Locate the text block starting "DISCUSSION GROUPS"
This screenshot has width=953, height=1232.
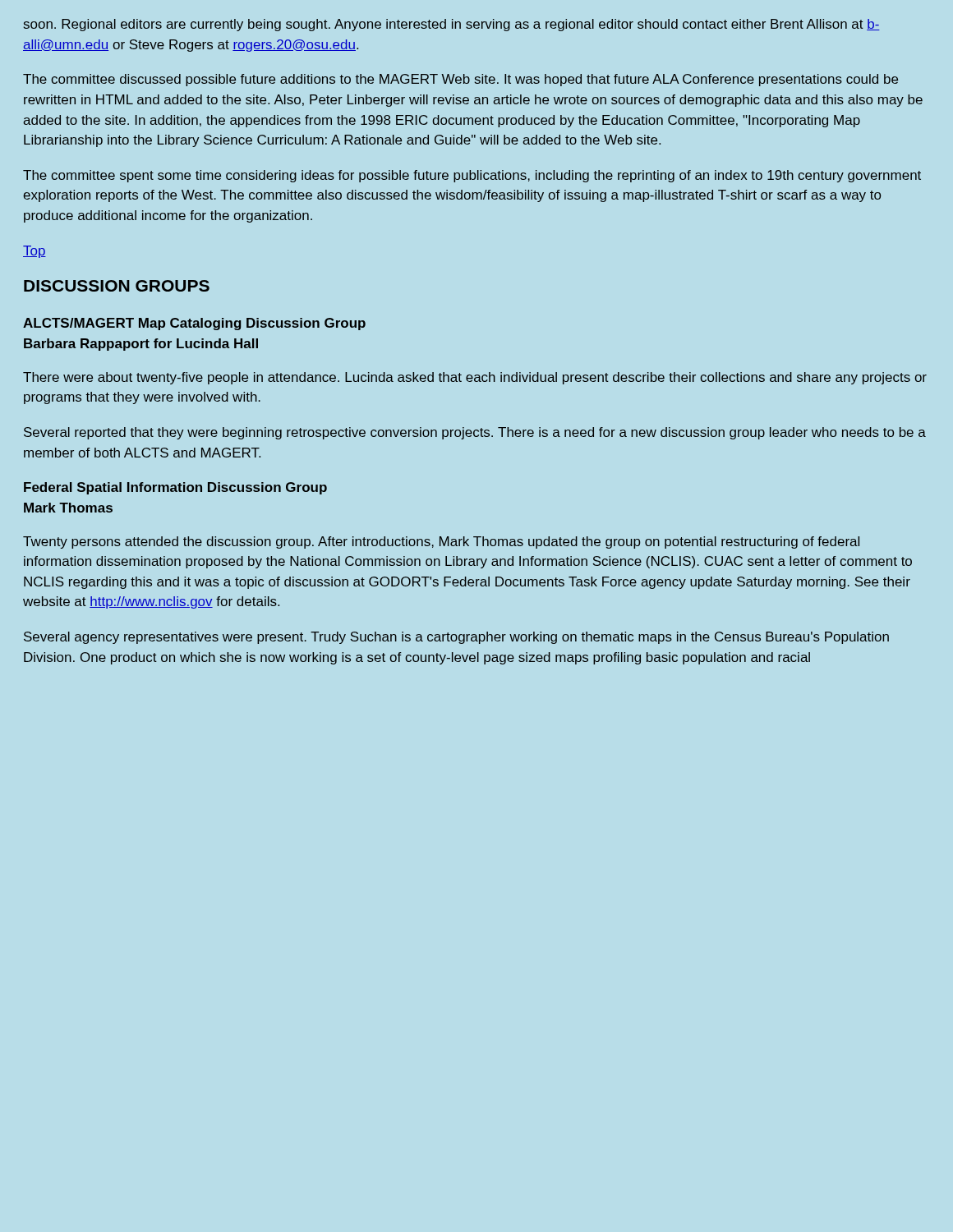(x=116, y=286)
